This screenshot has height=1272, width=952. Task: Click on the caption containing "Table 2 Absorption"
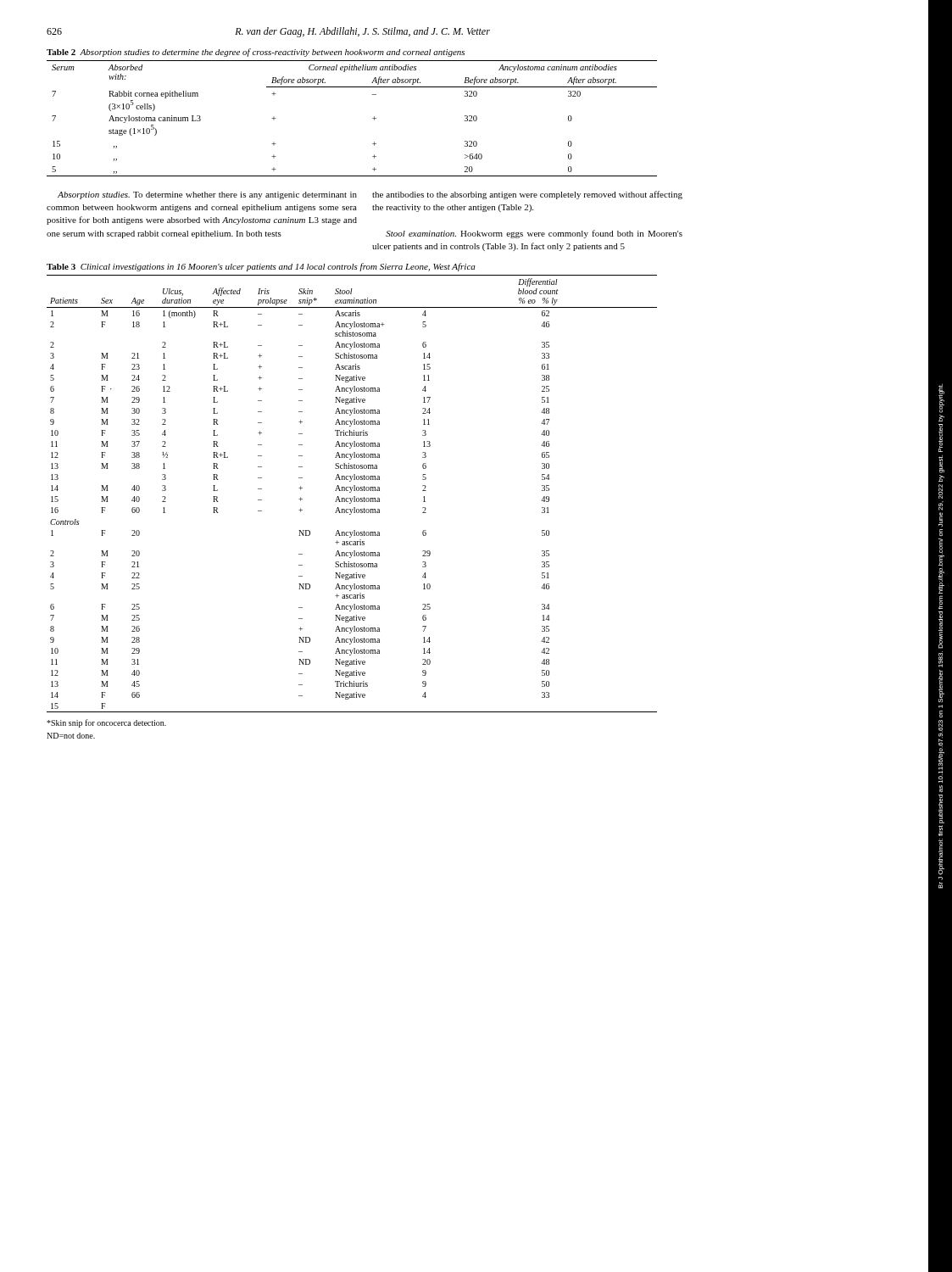point(256,52)
